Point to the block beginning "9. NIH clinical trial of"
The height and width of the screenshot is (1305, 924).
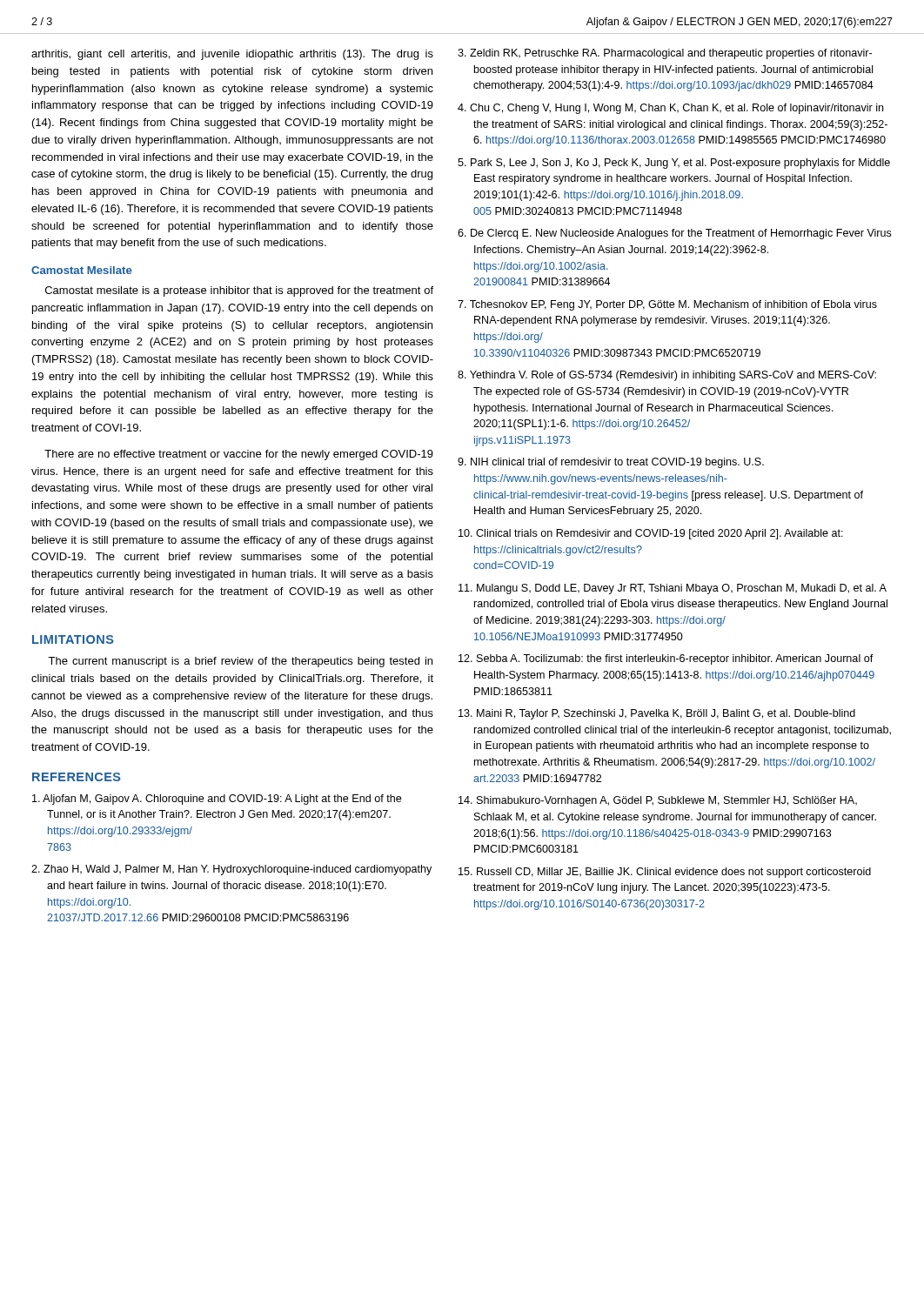(x=660, y=487)
